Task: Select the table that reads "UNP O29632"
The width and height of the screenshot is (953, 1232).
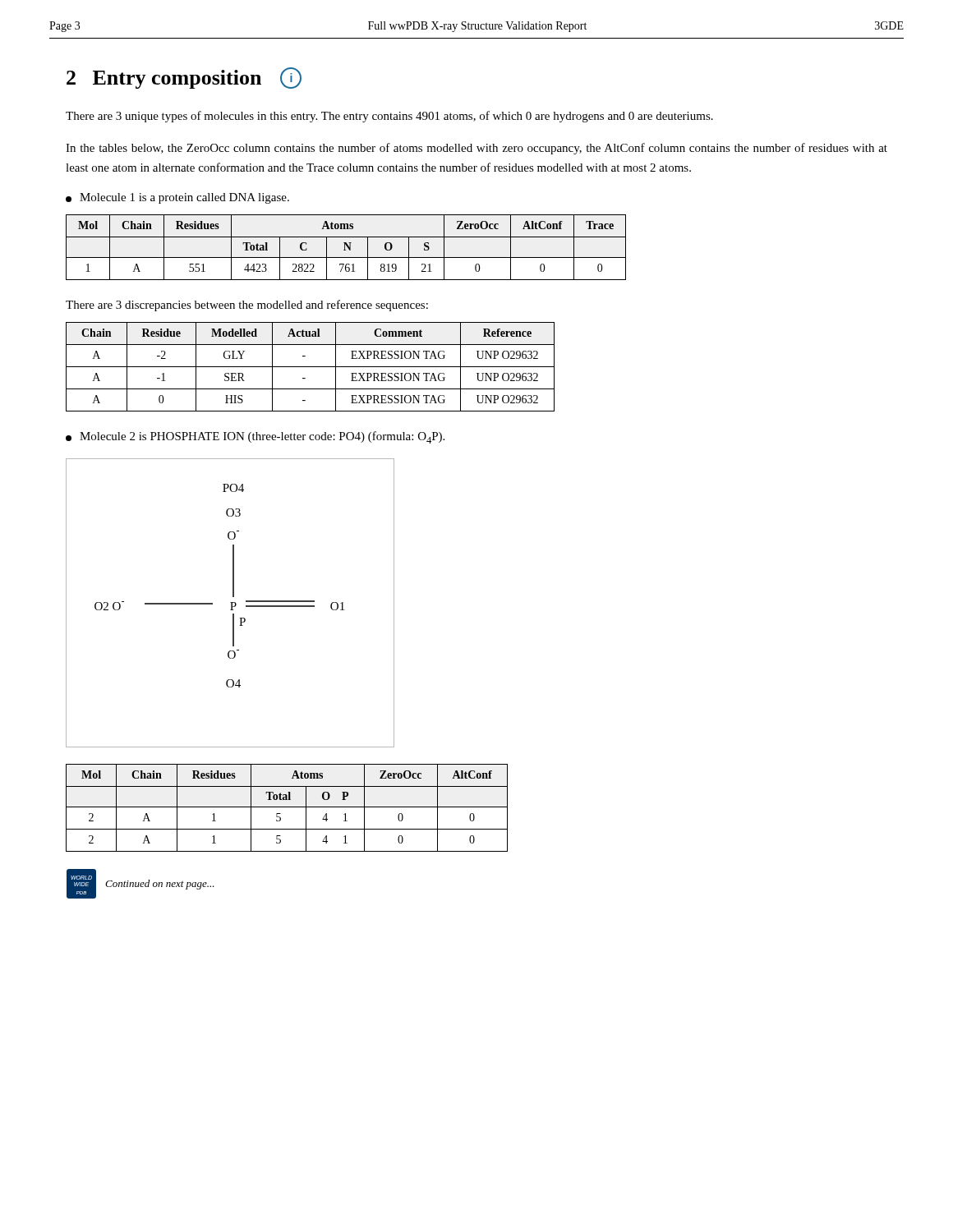Action: click(476, 367)
